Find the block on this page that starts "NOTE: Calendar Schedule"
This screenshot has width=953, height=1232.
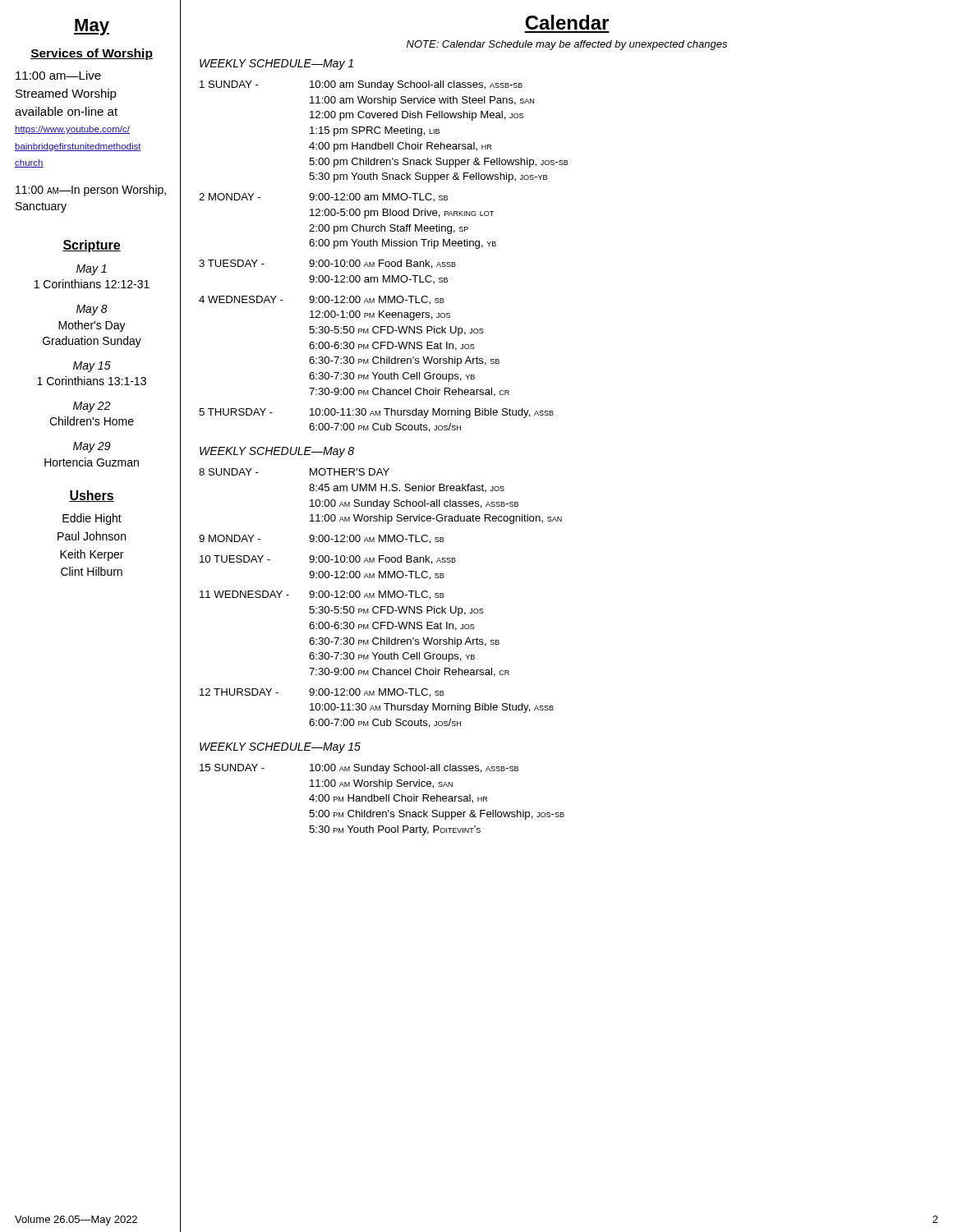(567, 44)
